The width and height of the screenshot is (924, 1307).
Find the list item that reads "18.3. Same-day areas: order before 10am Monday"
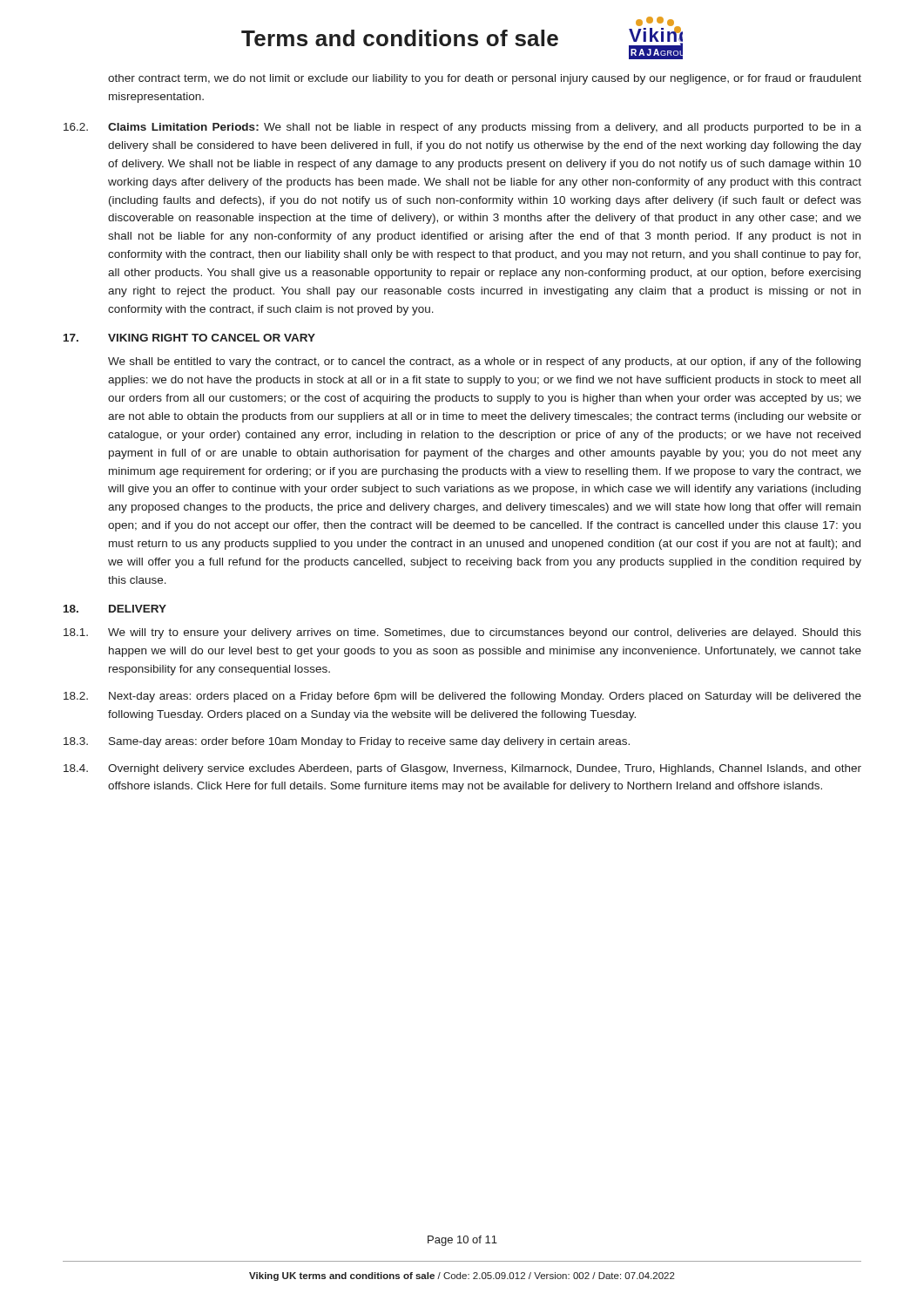[462, 742]
